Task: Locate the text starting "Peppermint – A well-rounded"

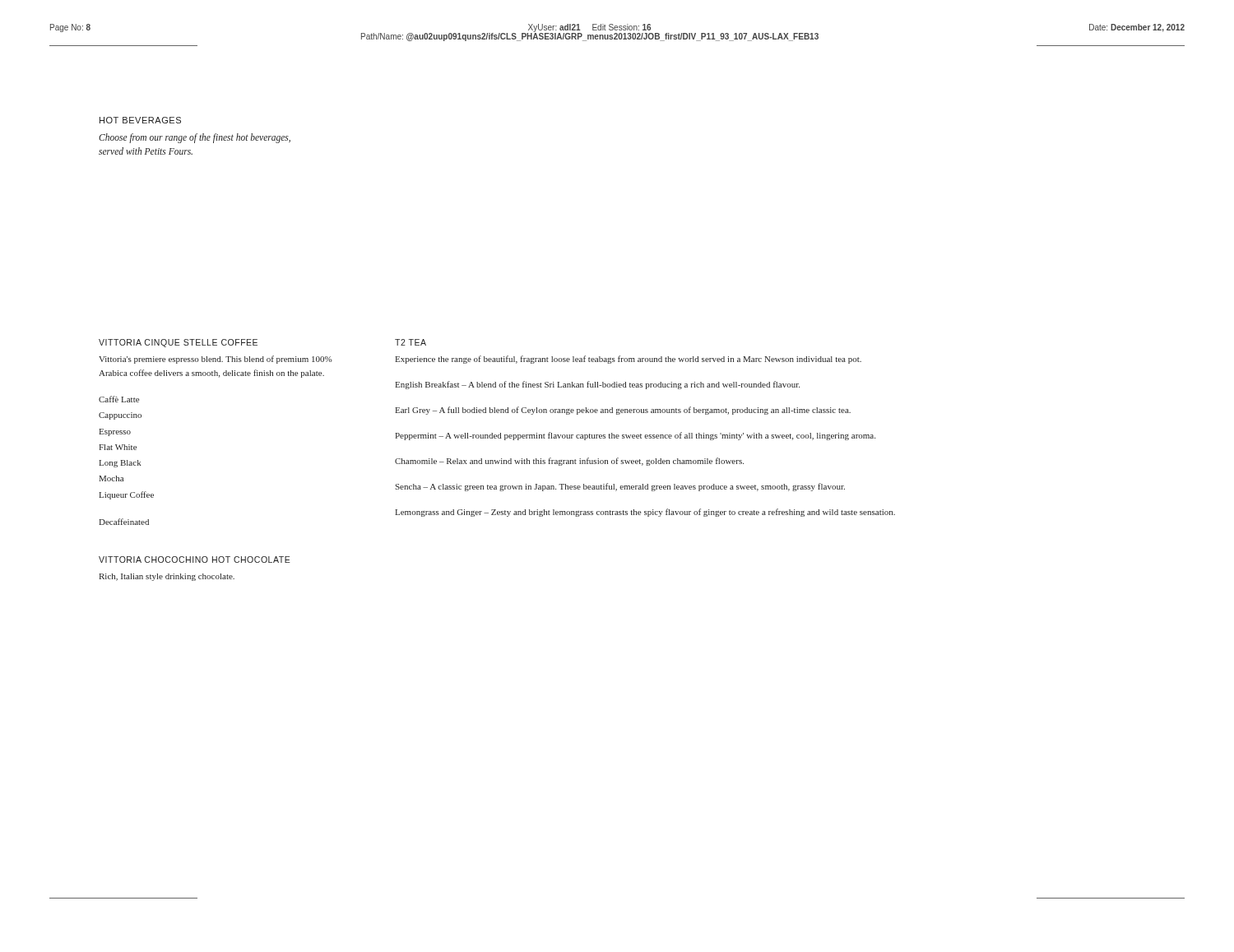Action: pos(765,436)
